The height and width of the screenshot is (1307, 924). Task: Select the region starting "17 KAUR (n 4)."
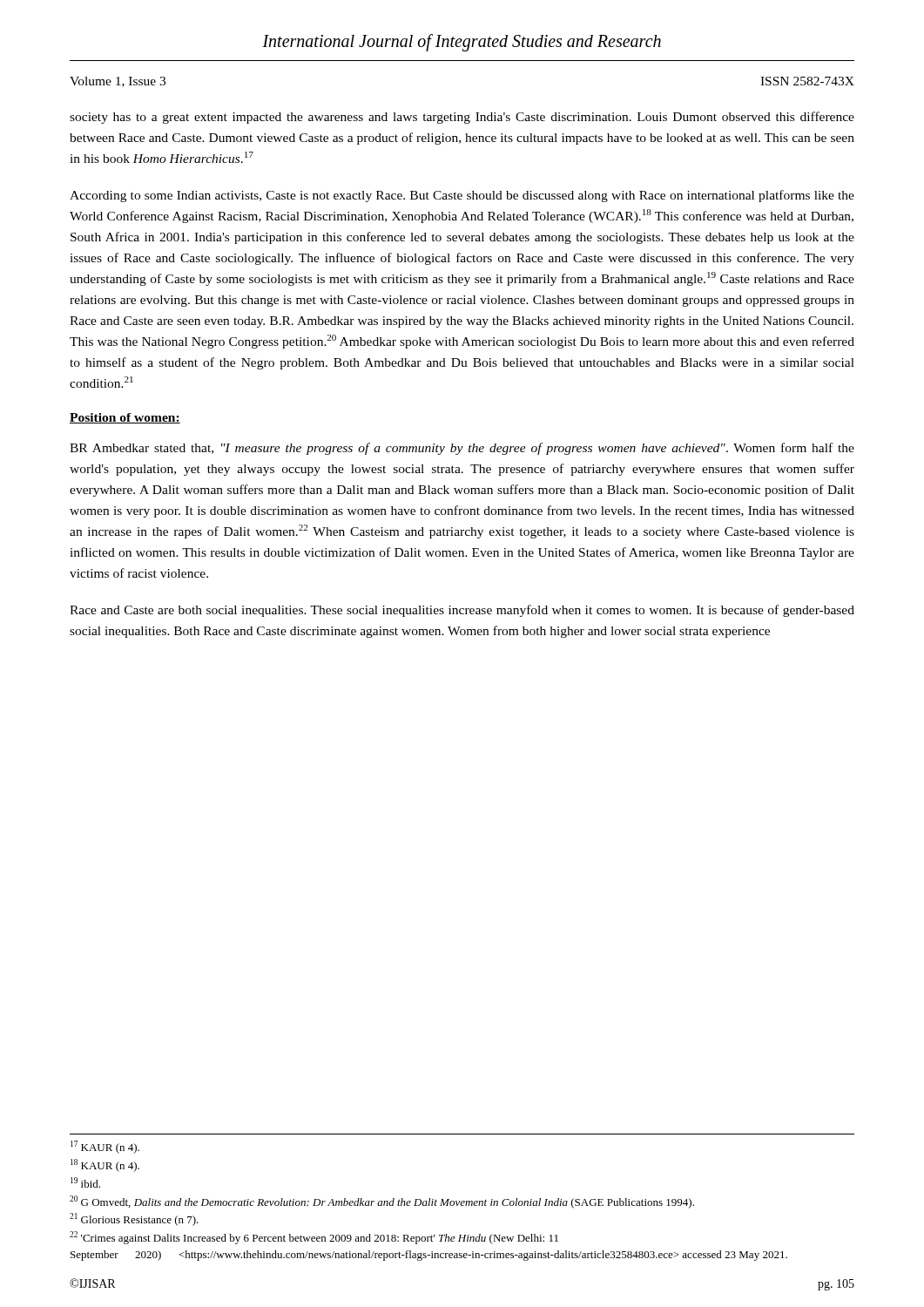click(x=105, y=1147)
